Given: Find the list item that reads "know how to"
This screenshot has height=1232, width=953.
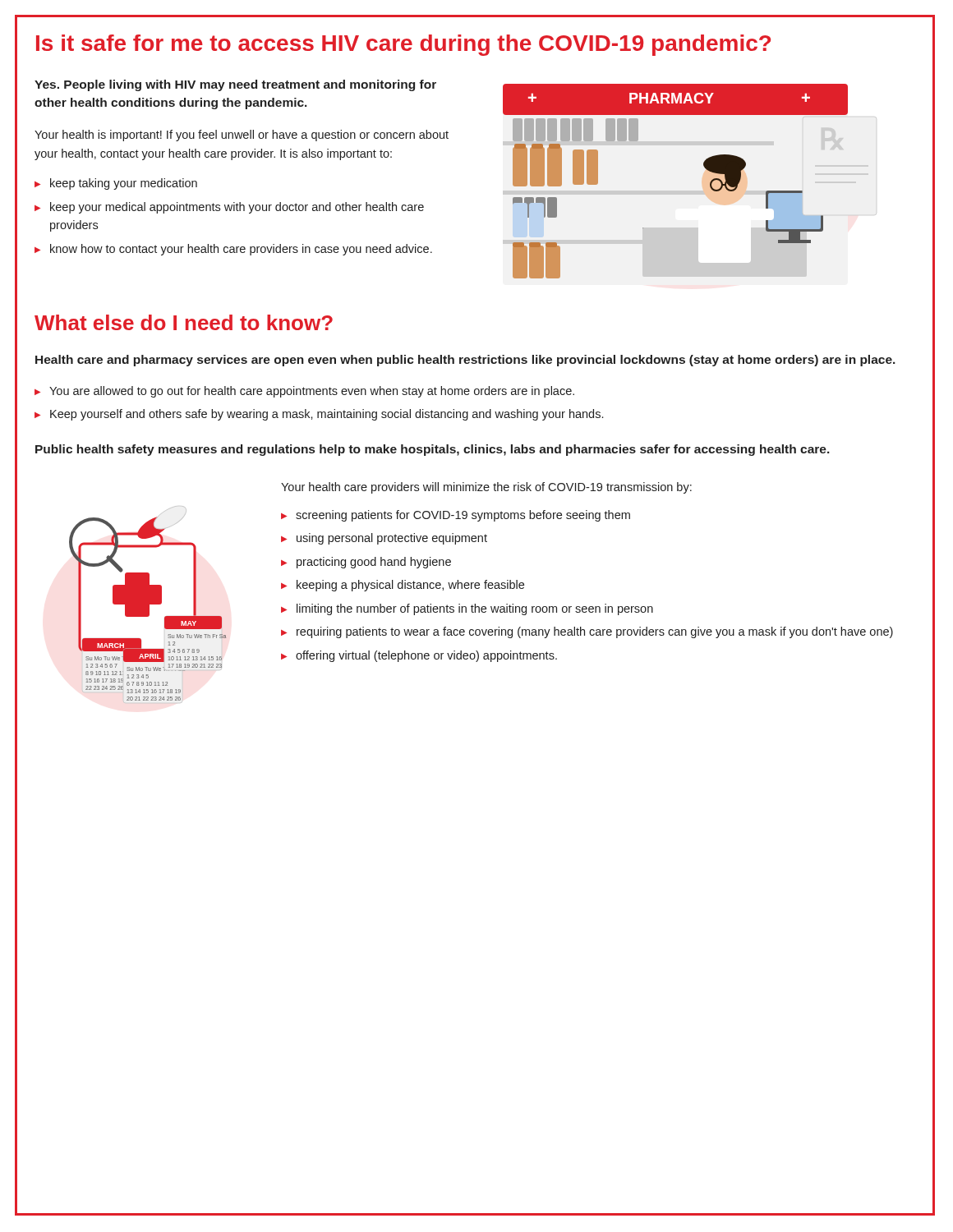Looking at the screenshot, I should tap(241, 249).
